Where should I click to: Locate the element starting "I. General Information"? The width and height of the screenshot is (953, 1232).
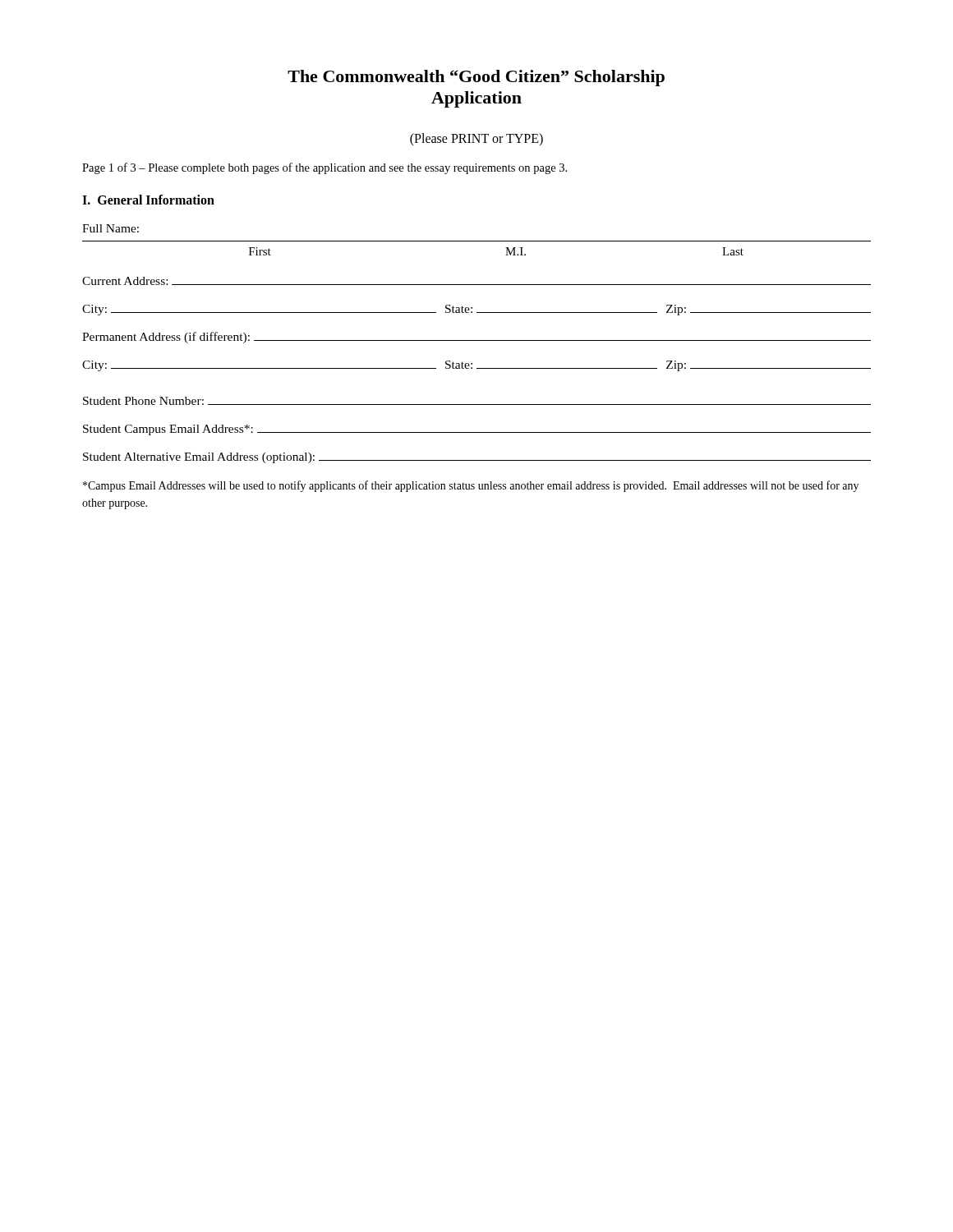tap(148, 200)
